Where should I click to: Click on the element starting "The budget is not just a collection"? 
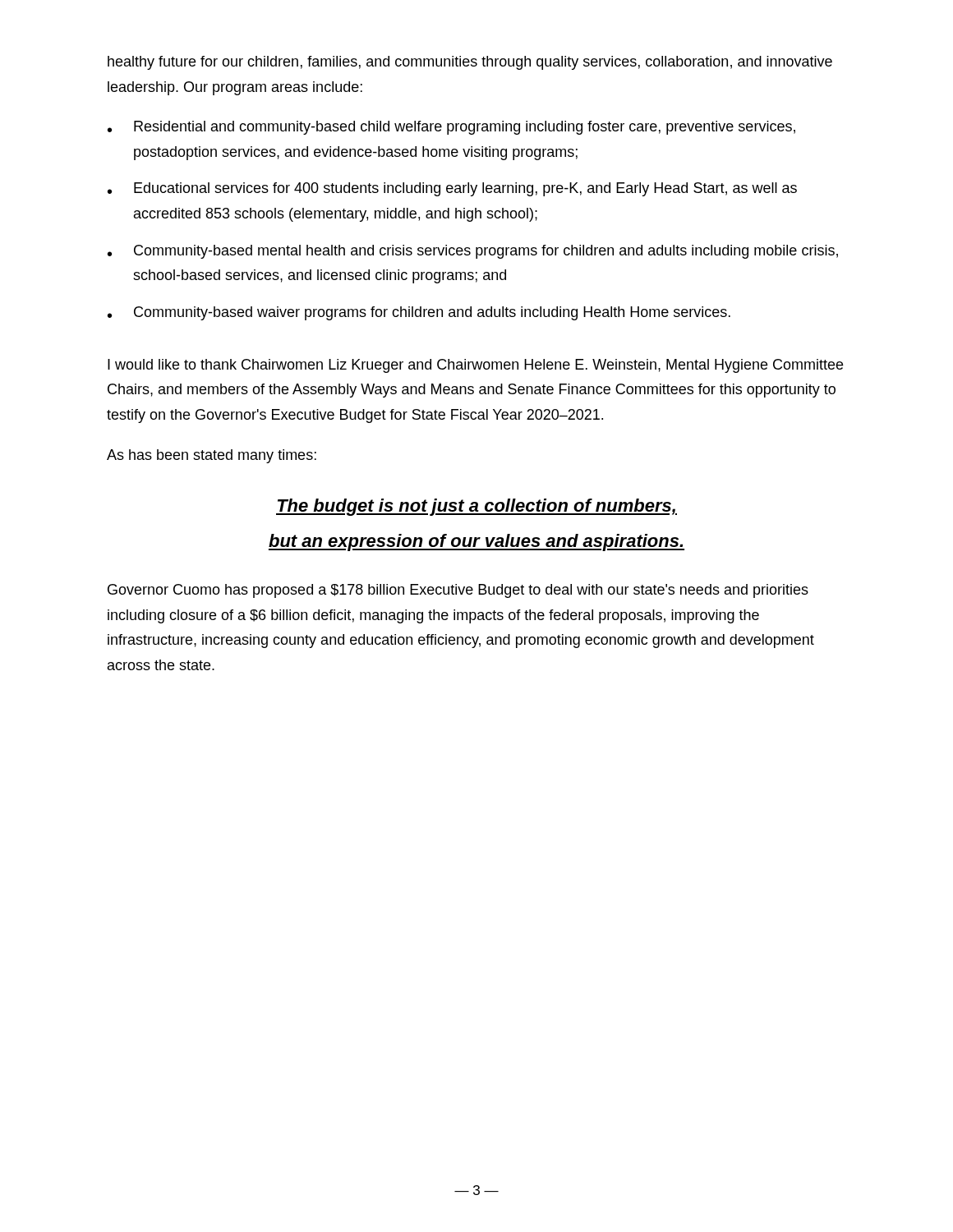(476, 523)
